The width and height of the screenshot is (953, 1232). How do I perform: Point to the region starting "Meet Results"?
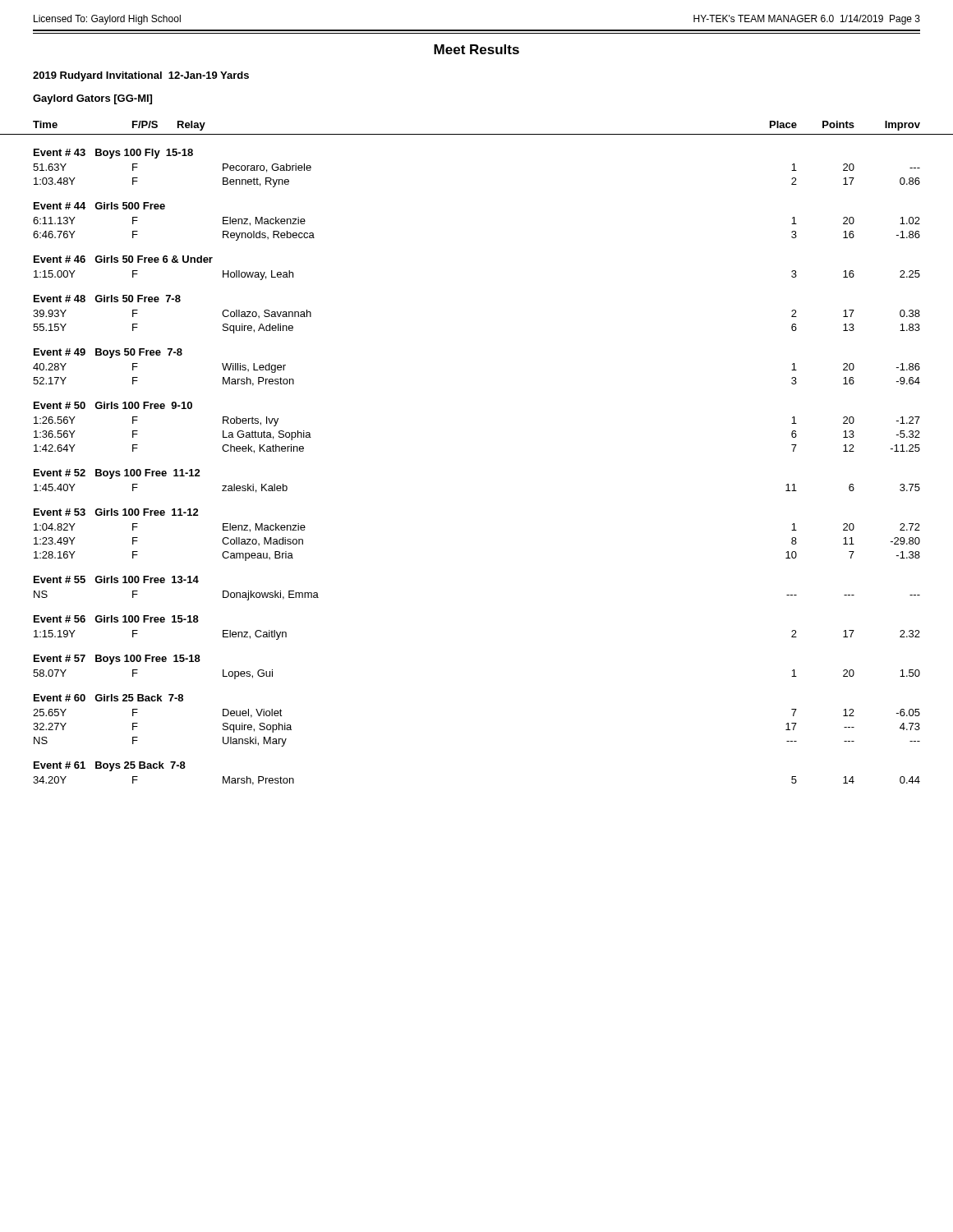pos(476,50)
